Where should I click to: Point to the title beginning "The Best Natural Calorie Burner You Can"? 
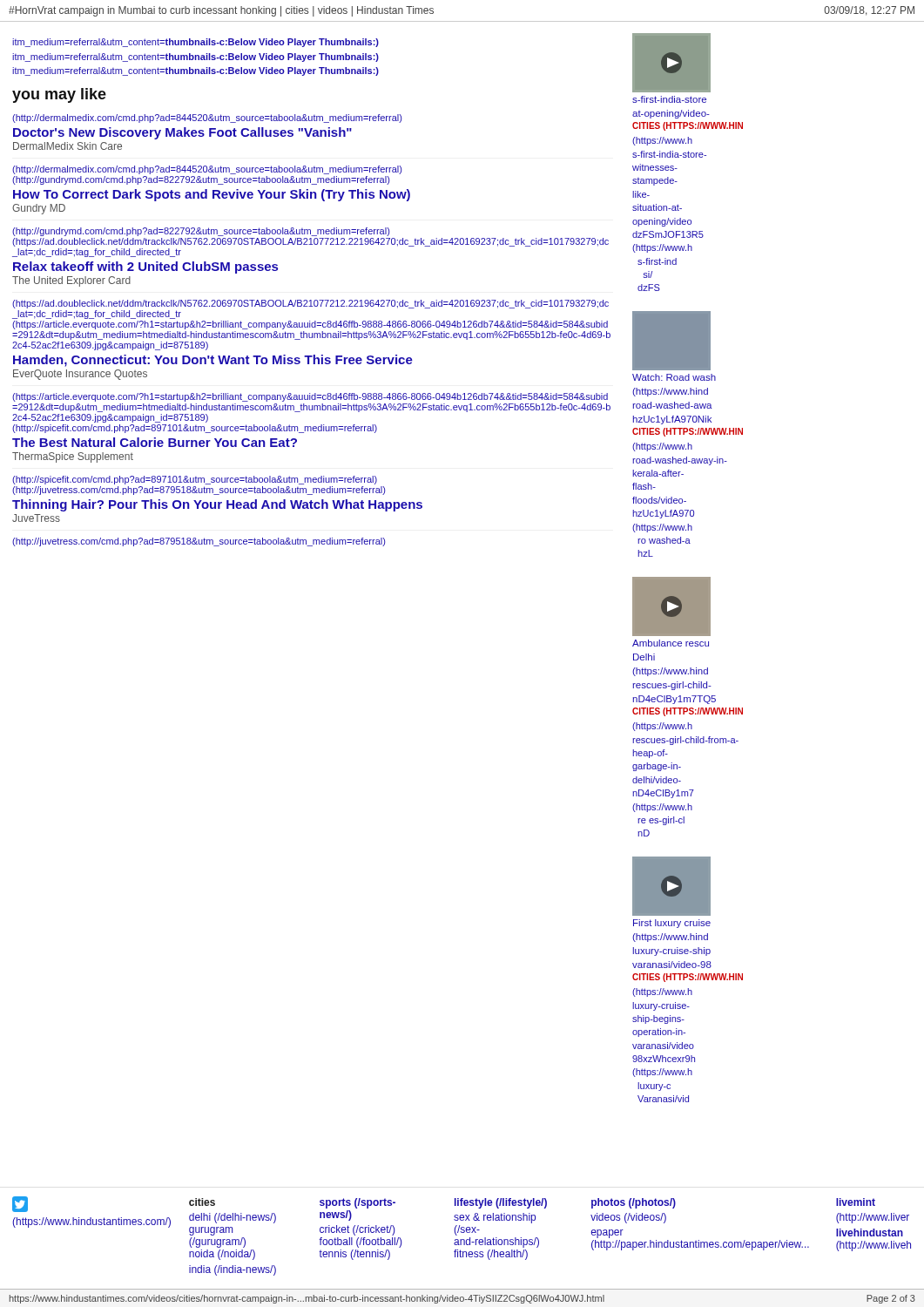(x=155, y=442)
